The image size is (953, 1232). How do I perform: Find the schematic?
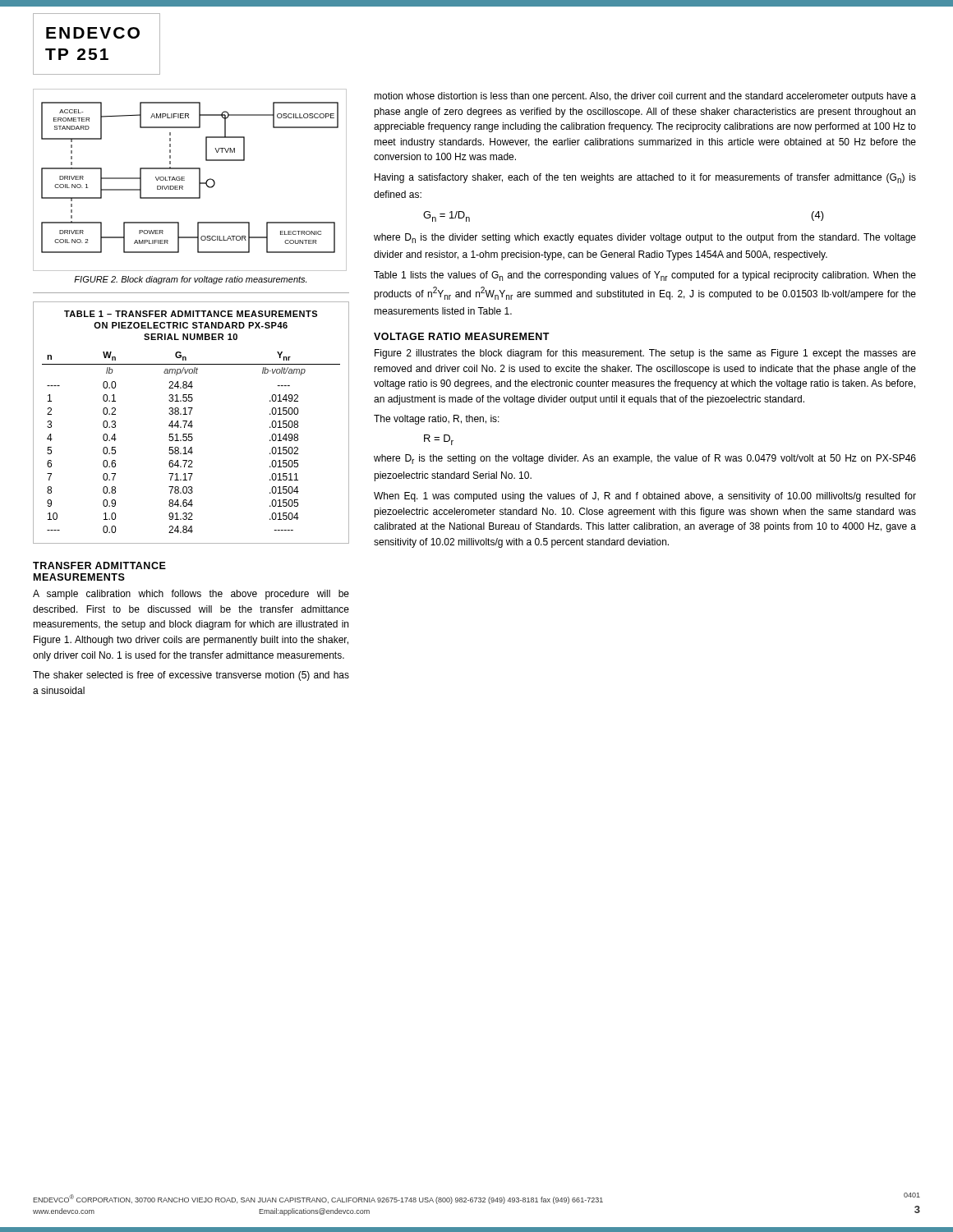point(191,180)
